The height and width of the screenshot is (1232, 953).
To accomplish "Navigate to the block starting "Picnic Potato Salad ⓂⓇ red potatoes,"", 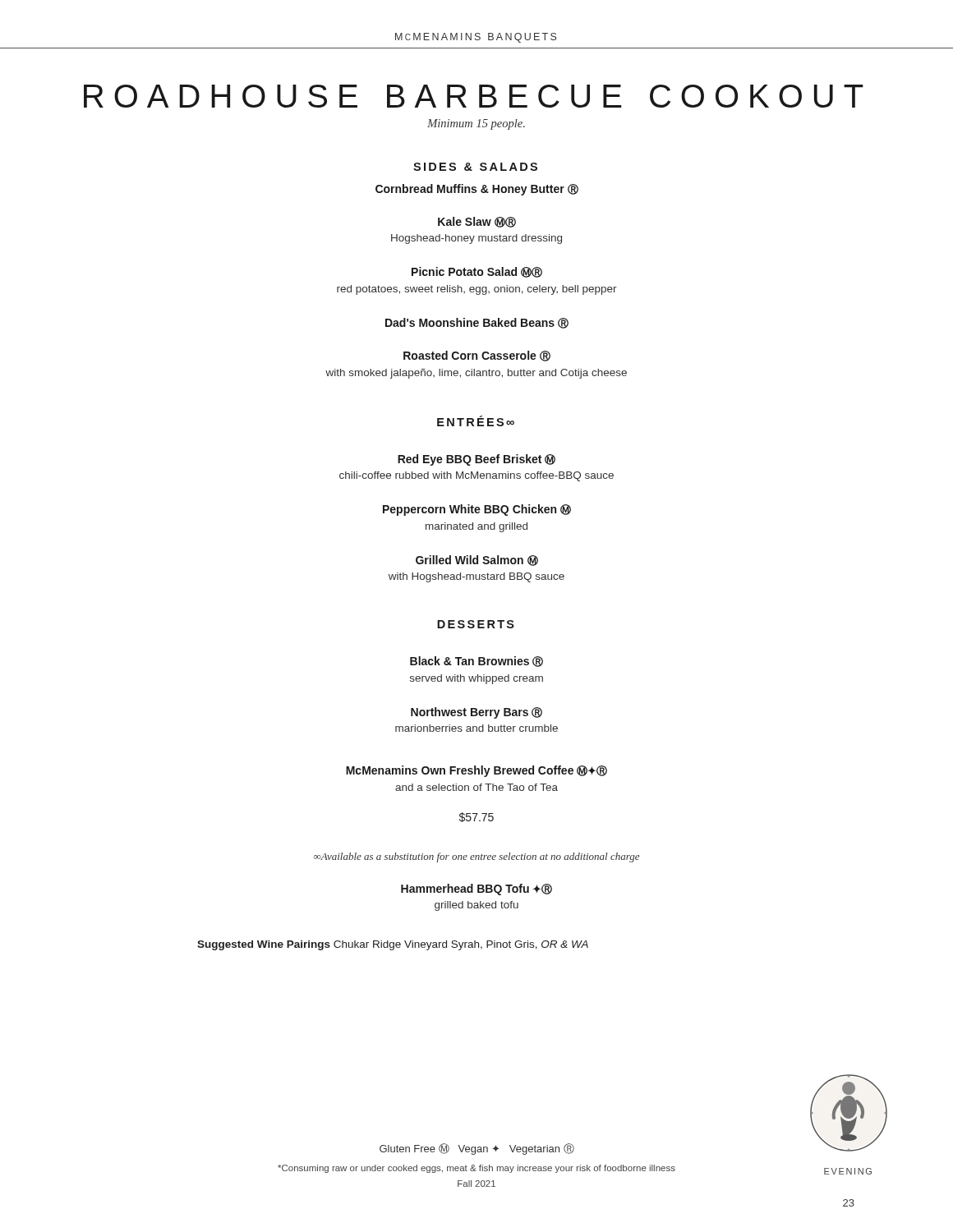I will [x=476, y=281].
